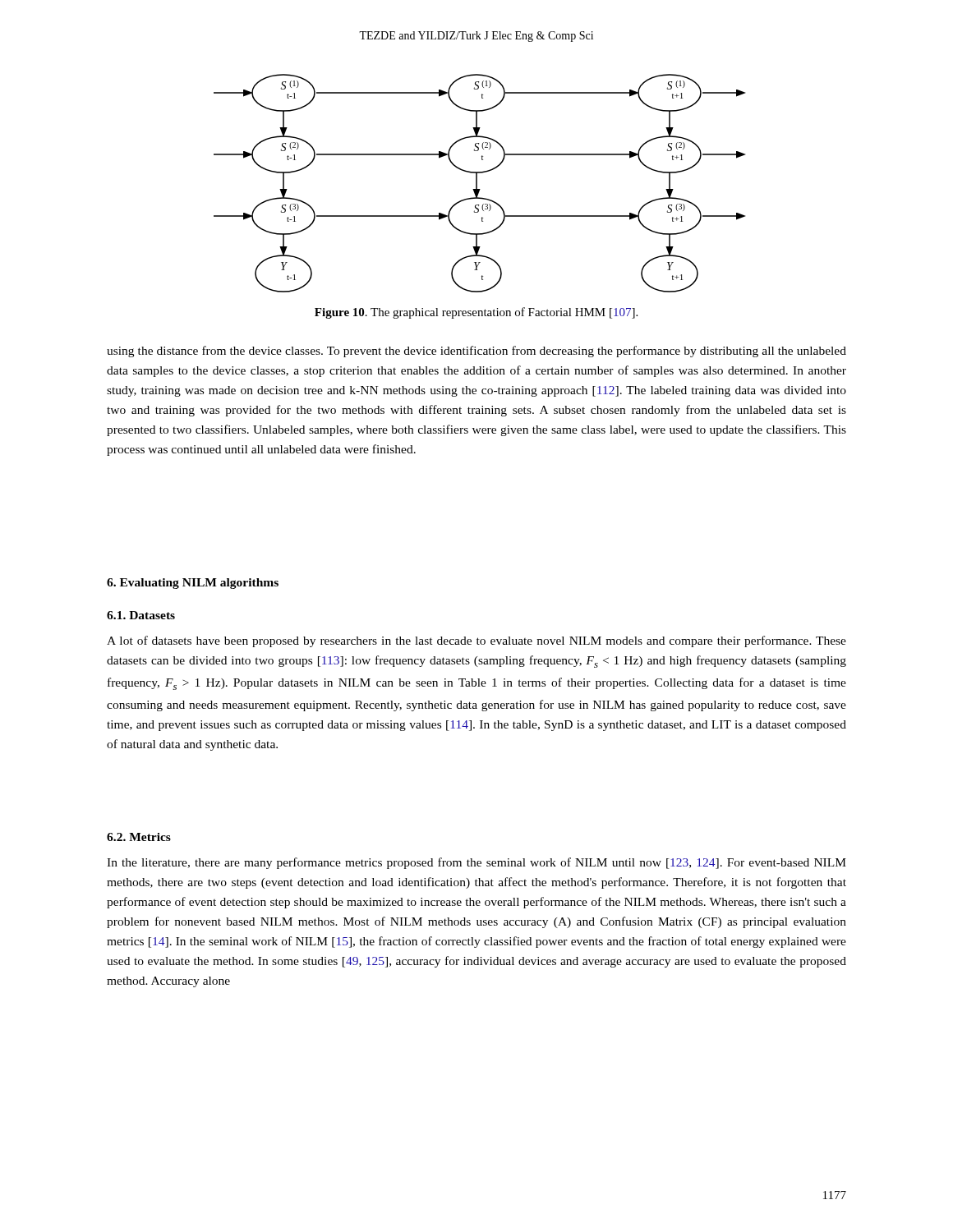This screenshot has height=1232, width=953.
Task: Click the passage that begins "using the distance from the"
Action: point(476,400)
